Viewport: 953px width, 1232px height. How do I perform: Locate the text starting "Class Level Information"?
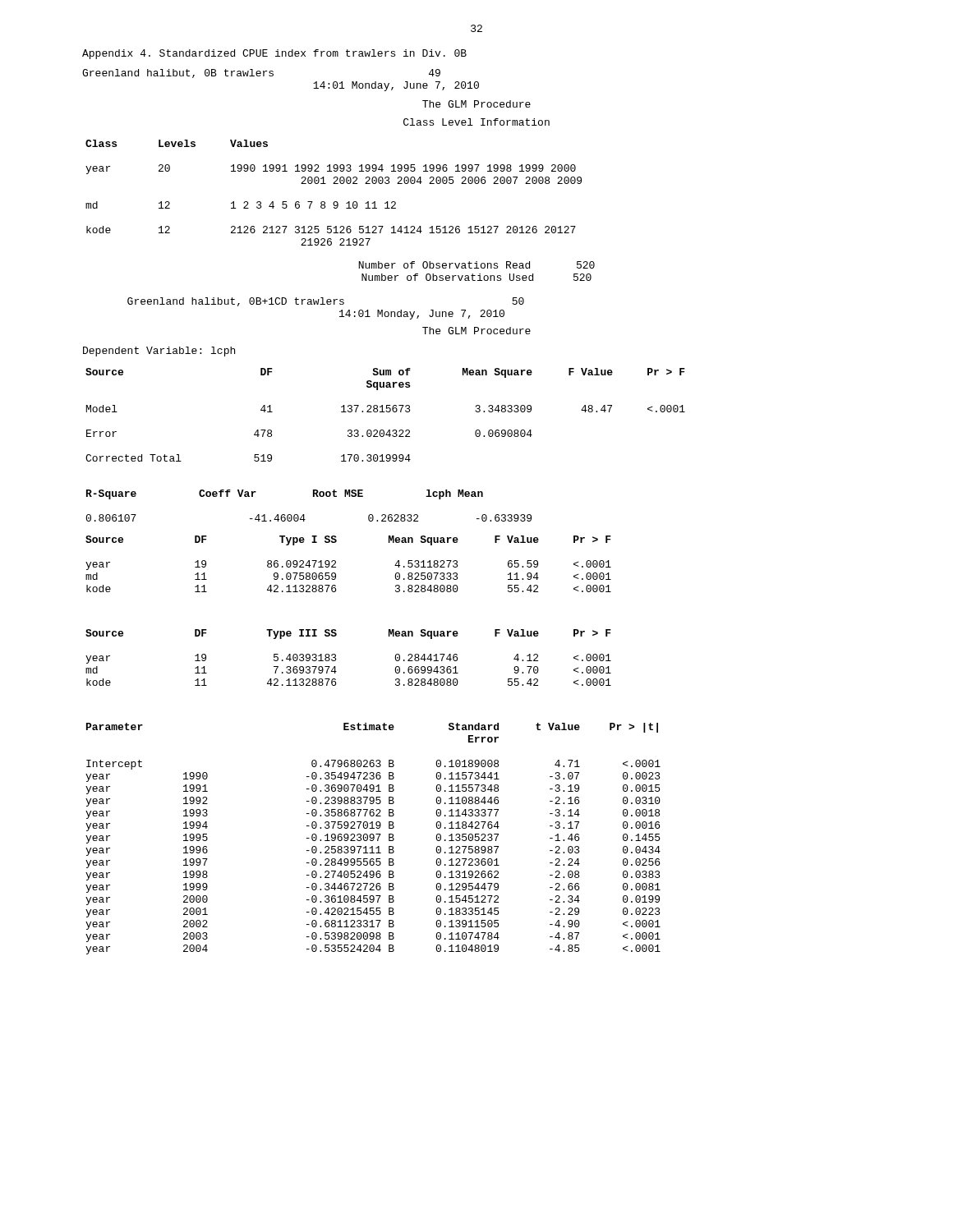(x=476, y=123)
